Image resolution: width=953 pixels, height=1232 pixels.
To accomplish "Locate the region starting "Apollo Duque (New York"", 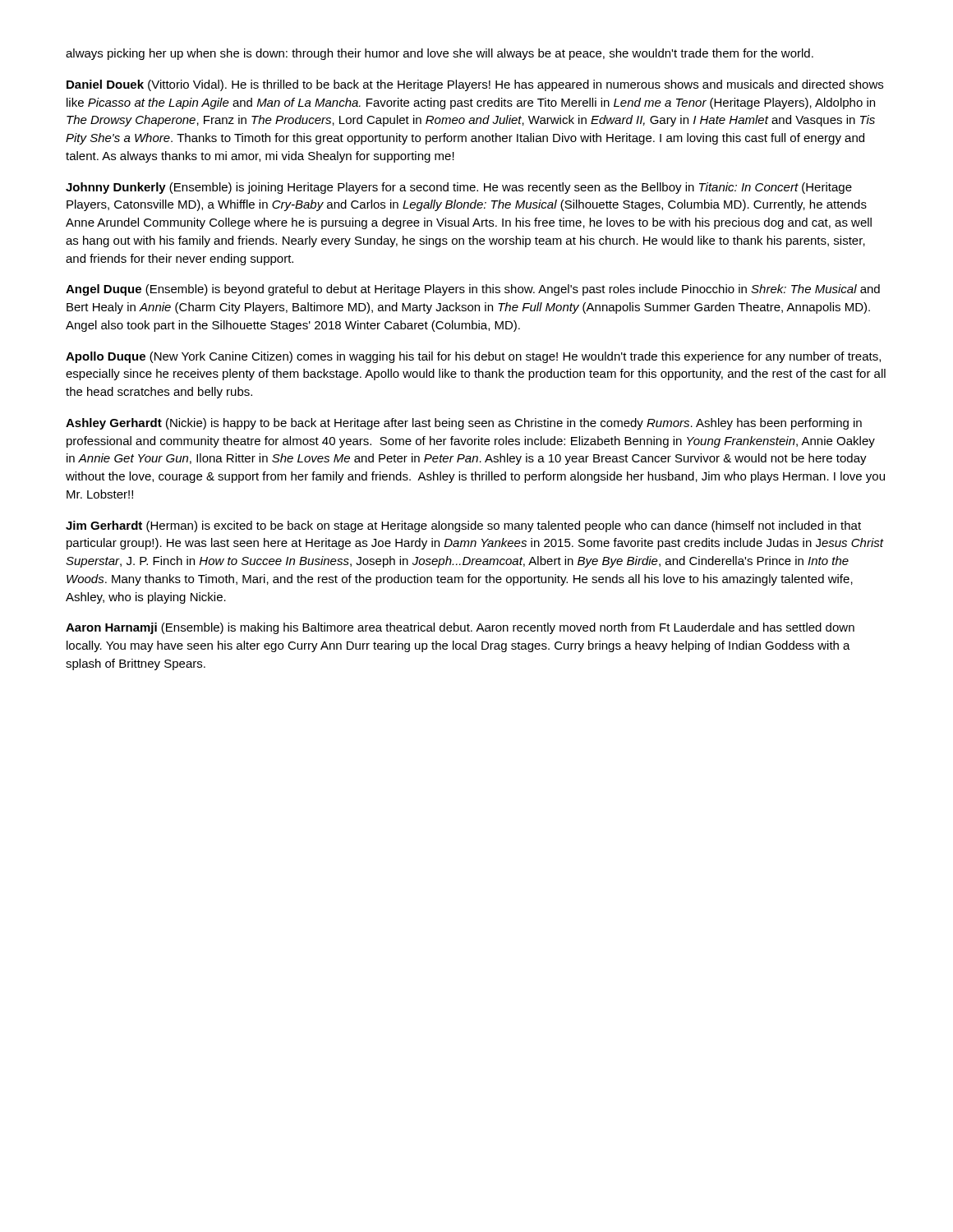I will point(476,373).
